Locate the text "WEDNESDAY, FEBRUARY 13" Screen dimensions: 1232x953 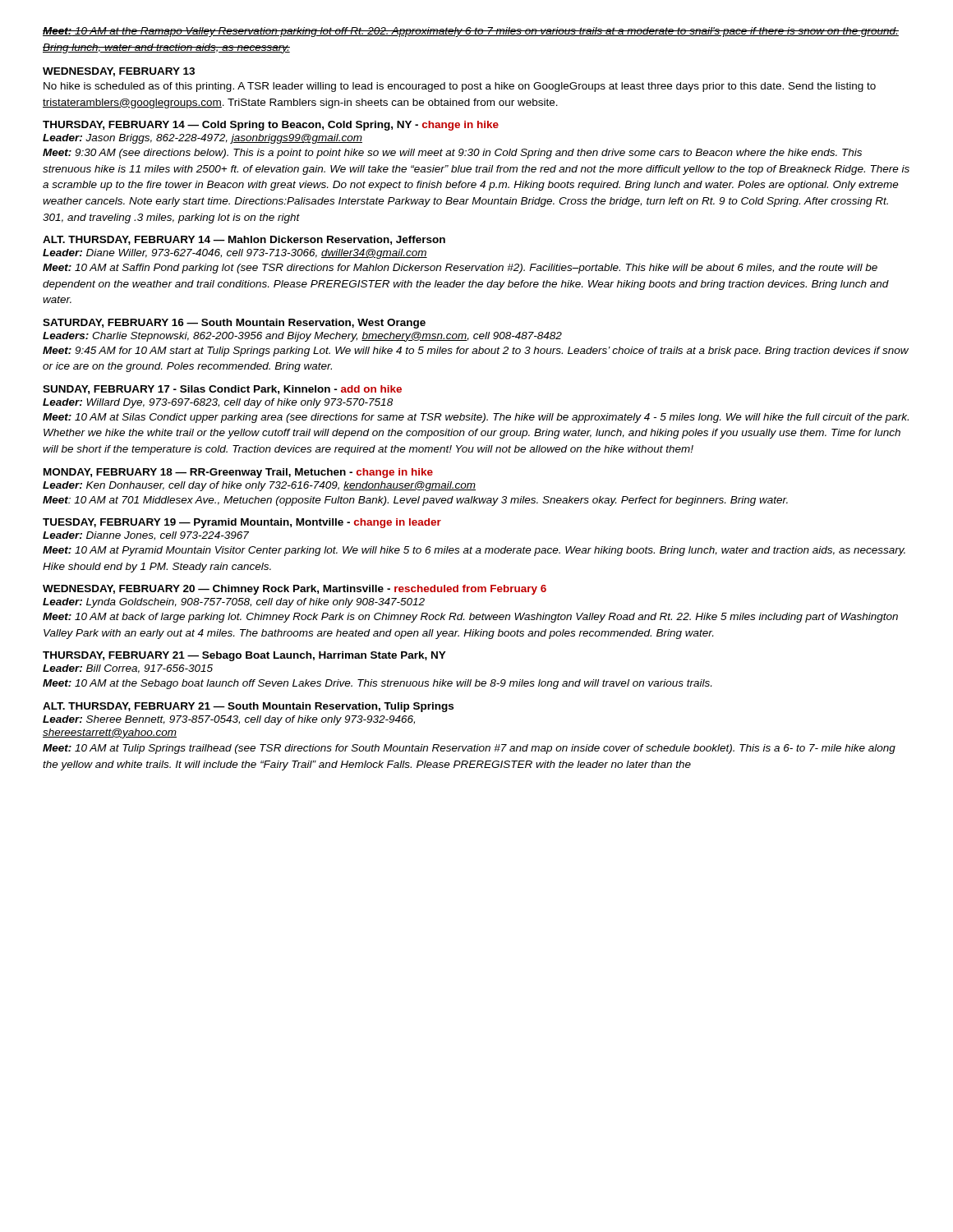(x=119, y=71)
